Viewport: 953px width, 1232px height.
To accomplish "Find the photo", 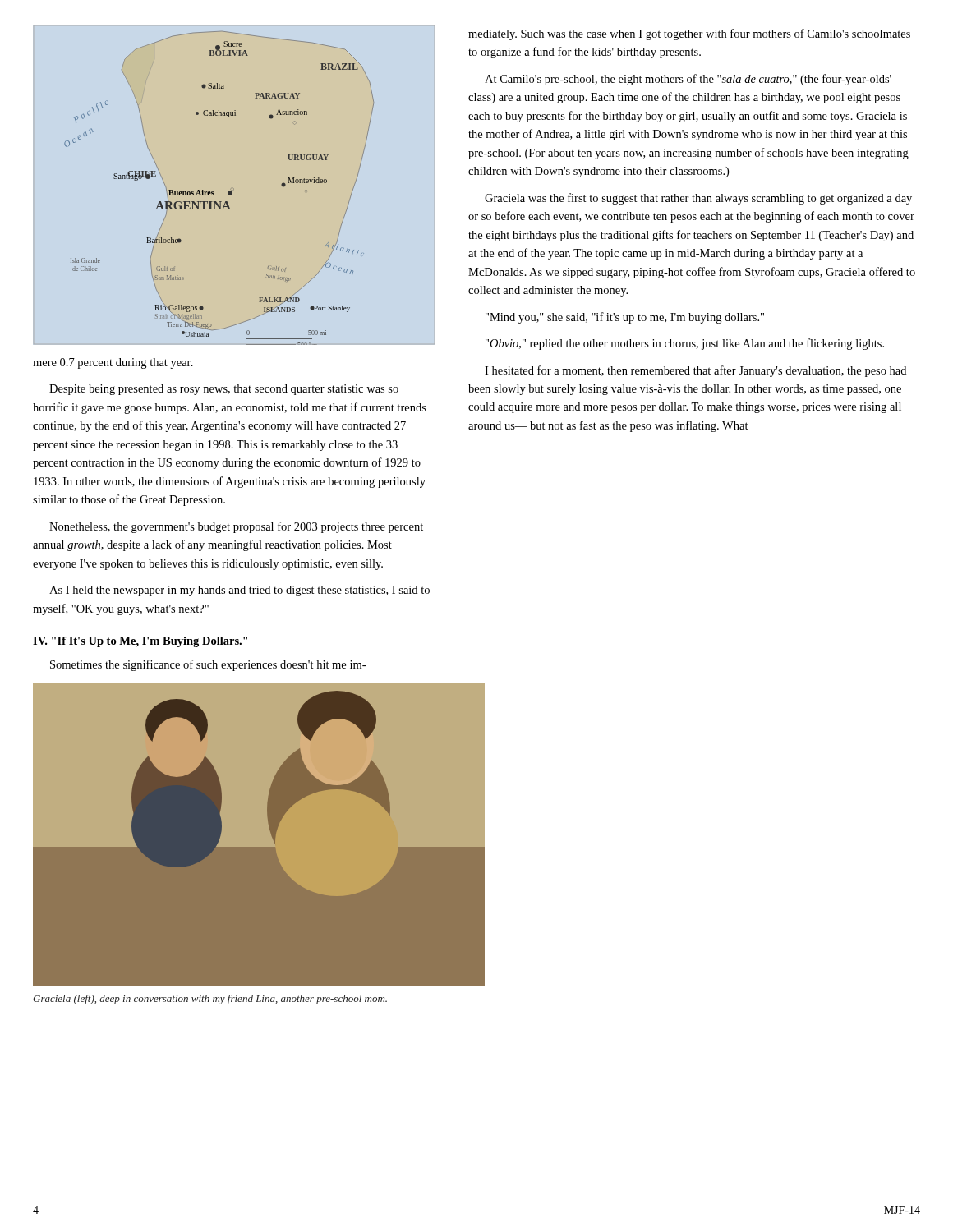I will (x=259, y=844).
